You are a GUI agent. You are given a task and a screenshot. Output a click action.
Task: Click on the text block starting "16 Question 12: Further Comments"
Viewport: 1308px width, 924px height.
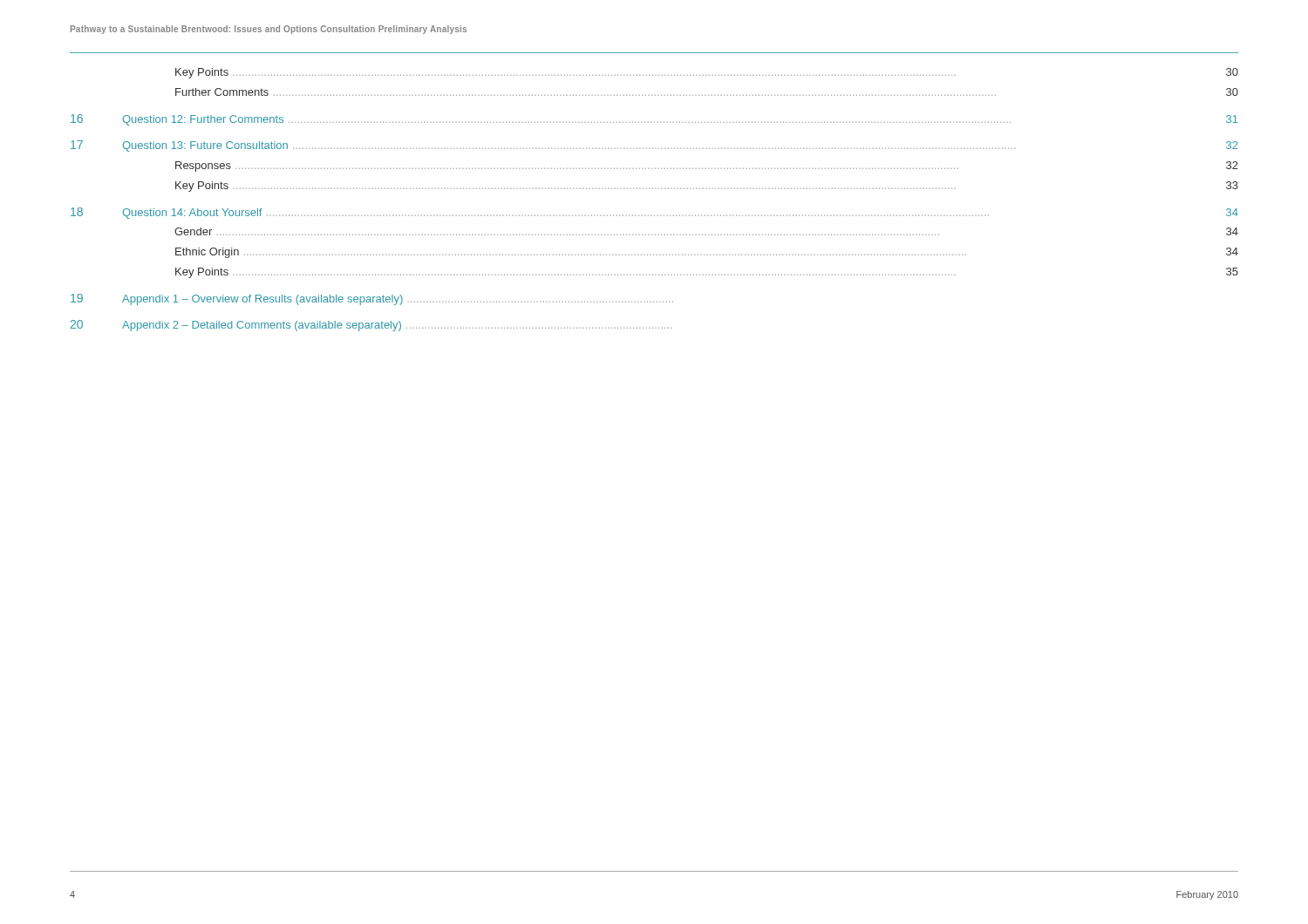click(654, 118)
